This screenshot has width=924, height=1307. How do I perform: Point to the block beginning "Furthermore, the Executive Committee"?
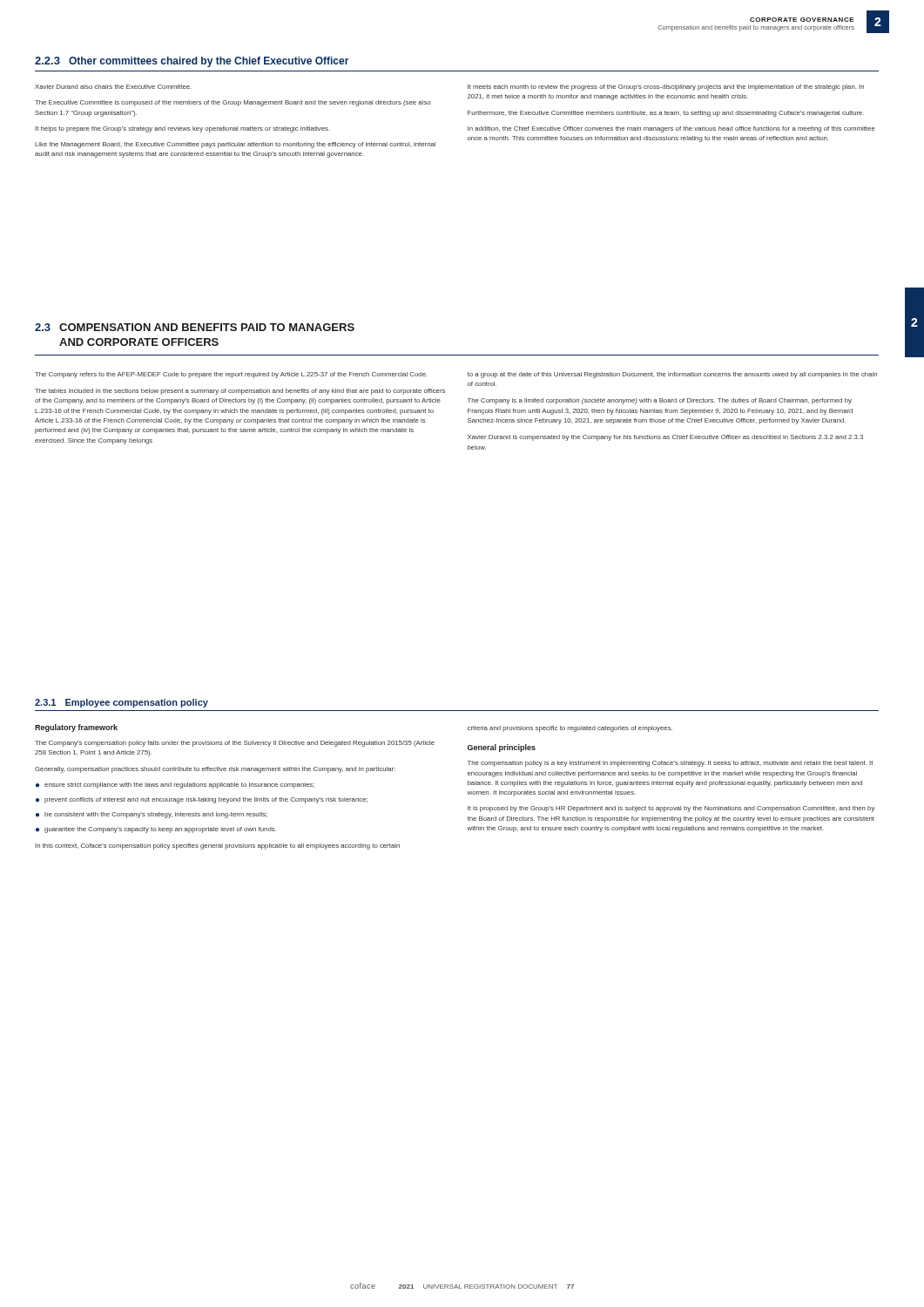tap(666, 113)
